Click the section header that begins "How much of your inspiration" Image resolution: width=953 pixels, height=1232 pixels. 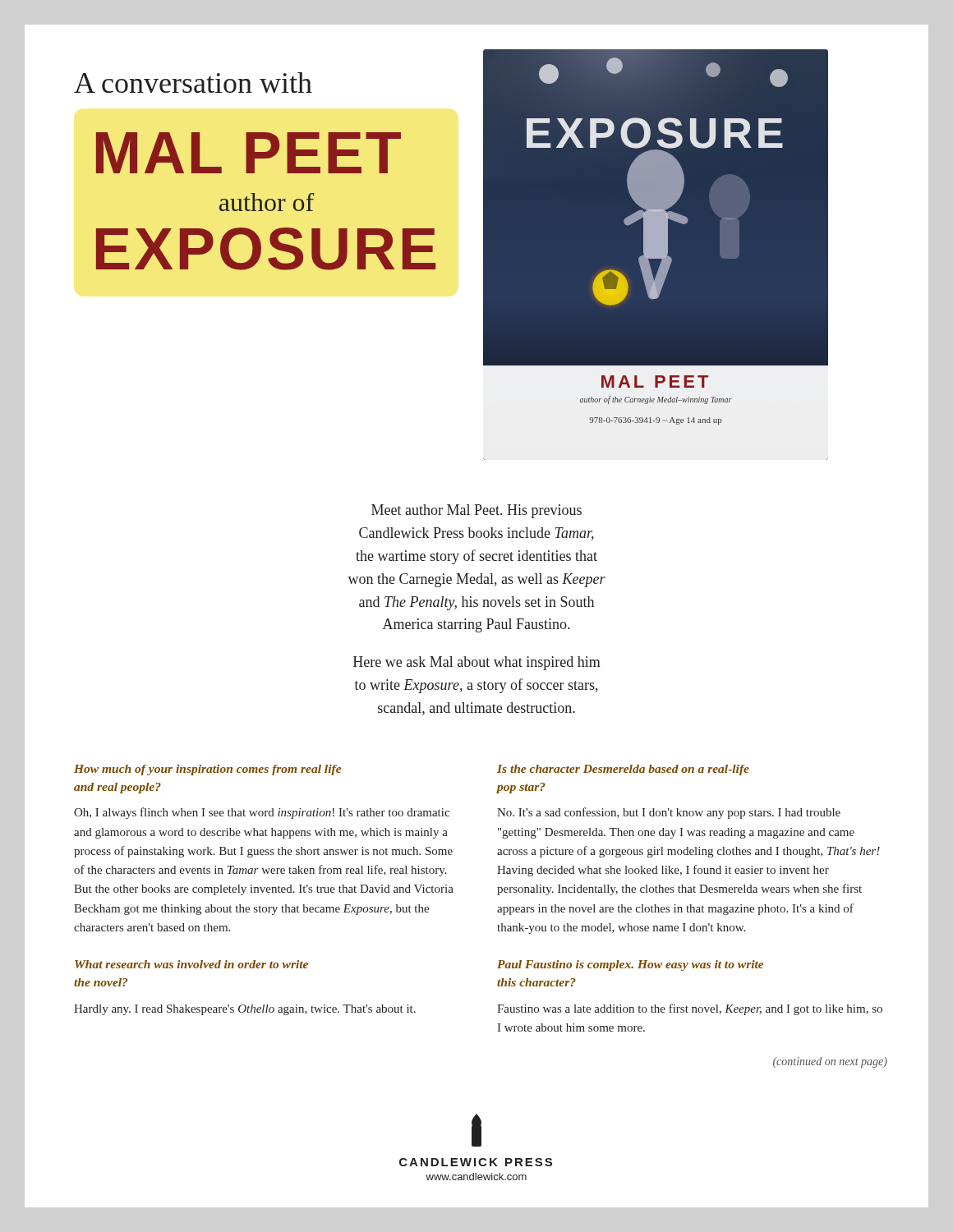(x=269, y=778)
